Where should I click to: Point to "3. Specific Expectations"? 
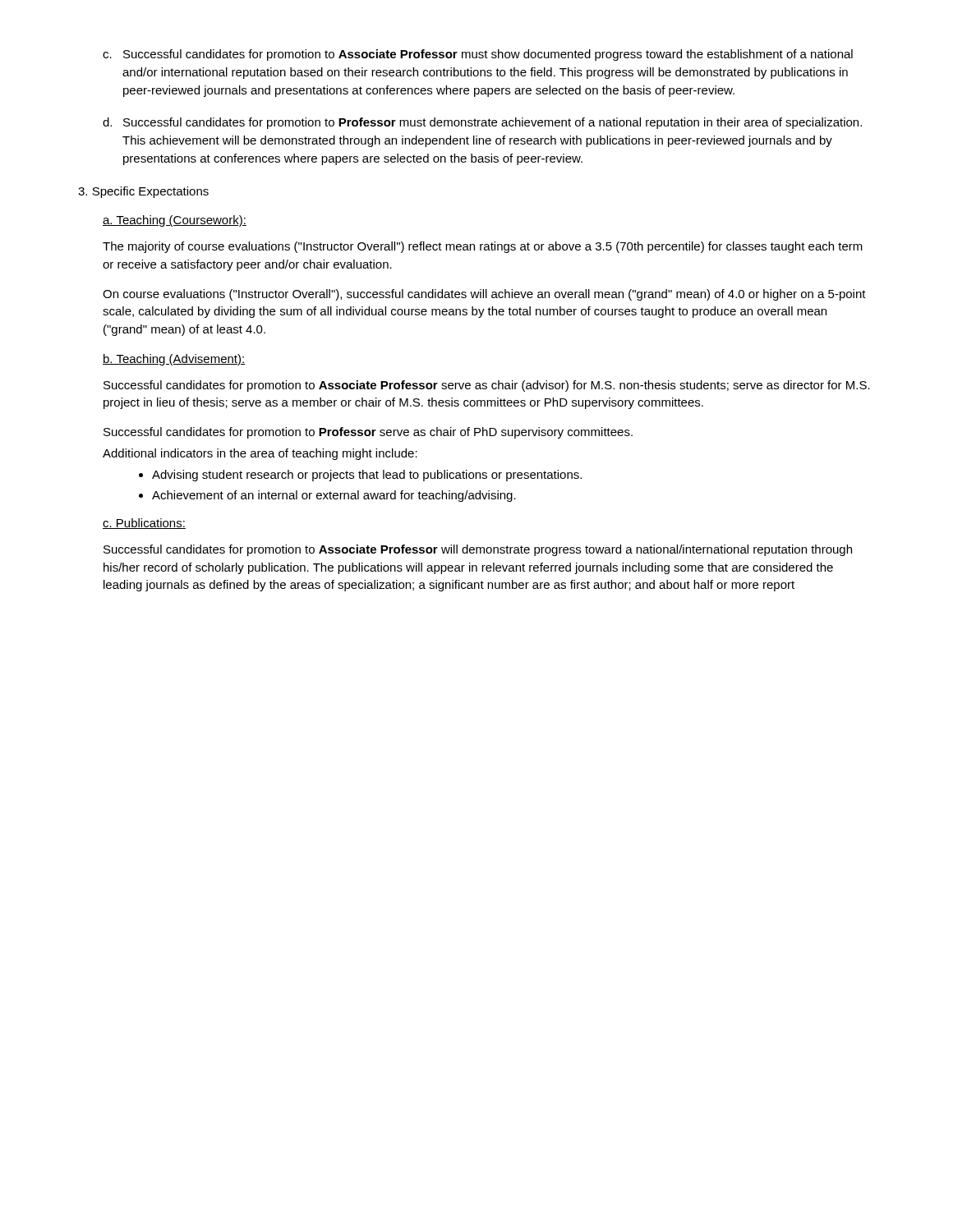pos(143,191)
